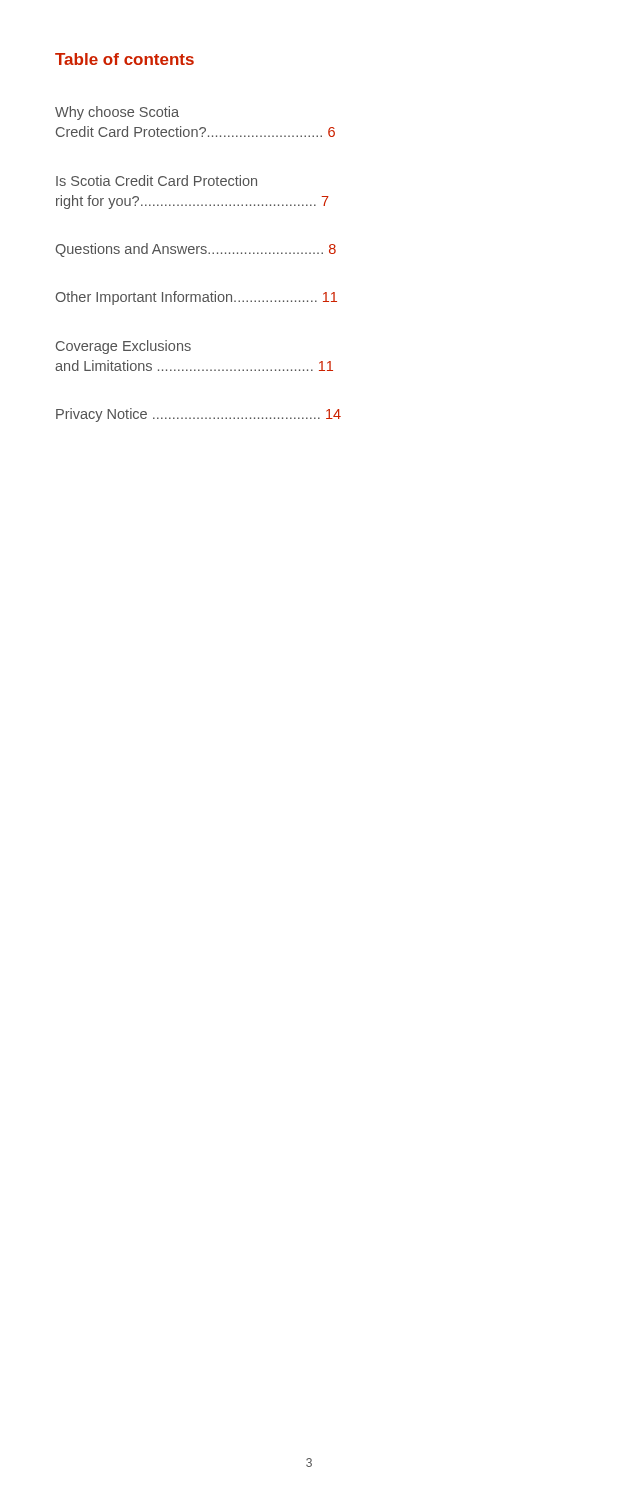Image resolution: width=618 pixels, height=1500 pixels.
Task: Find "Other Important Information" on this page
Action: click(309, 298)
